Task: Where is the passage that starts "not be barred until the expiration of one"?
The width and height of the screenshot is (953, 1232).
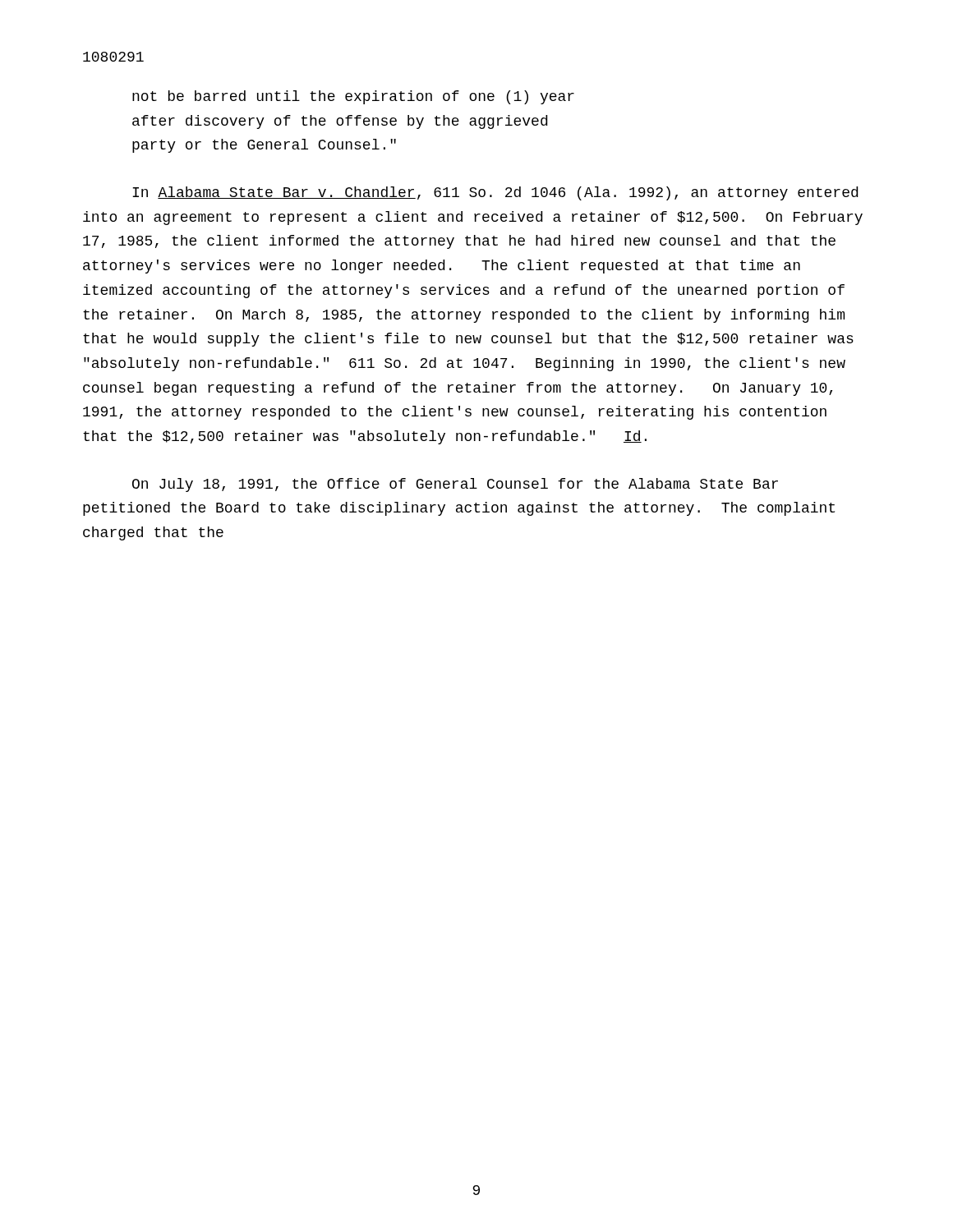Action: coord(353,121)
